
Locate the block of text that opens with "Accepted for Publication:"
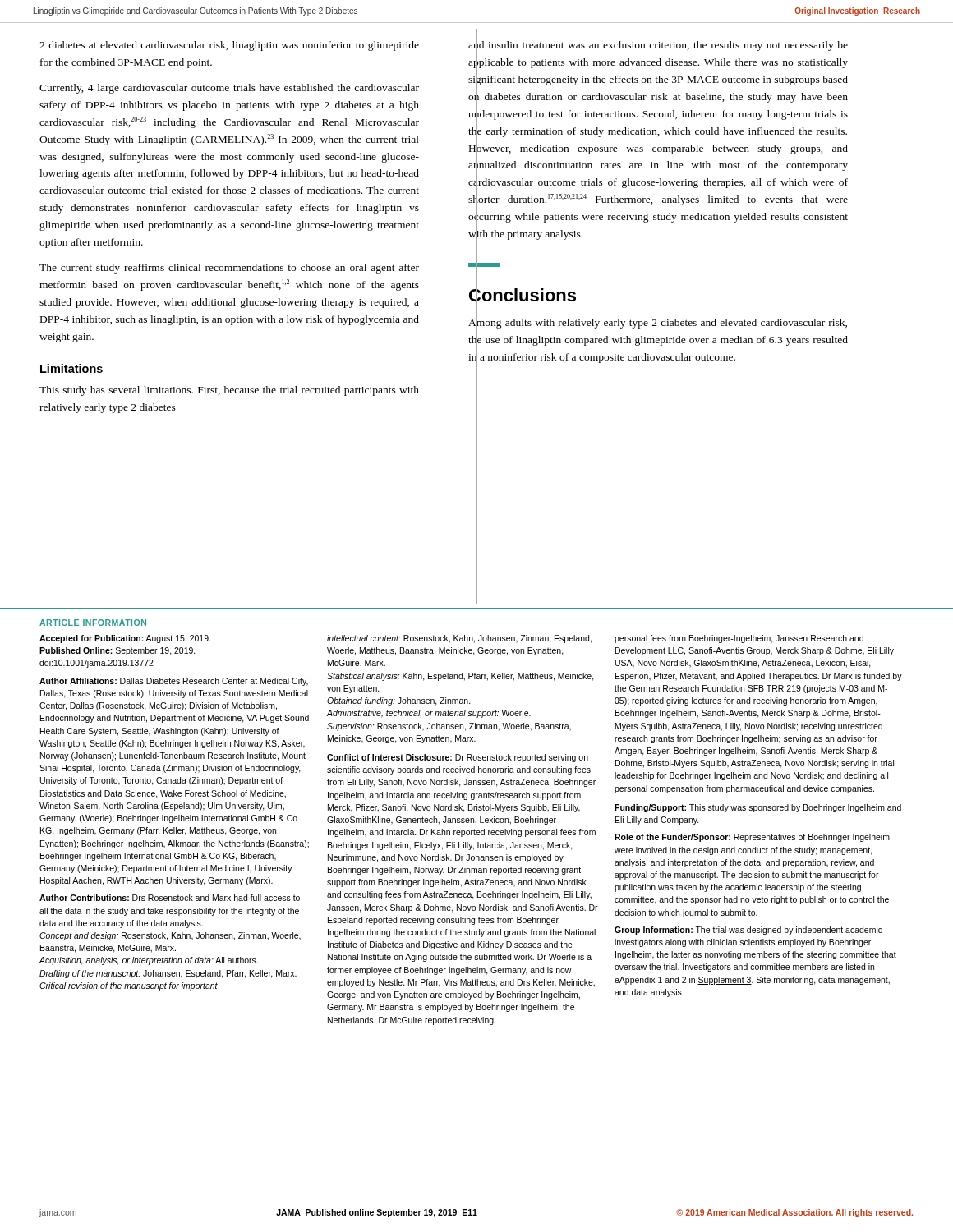(x=125, y=651)
